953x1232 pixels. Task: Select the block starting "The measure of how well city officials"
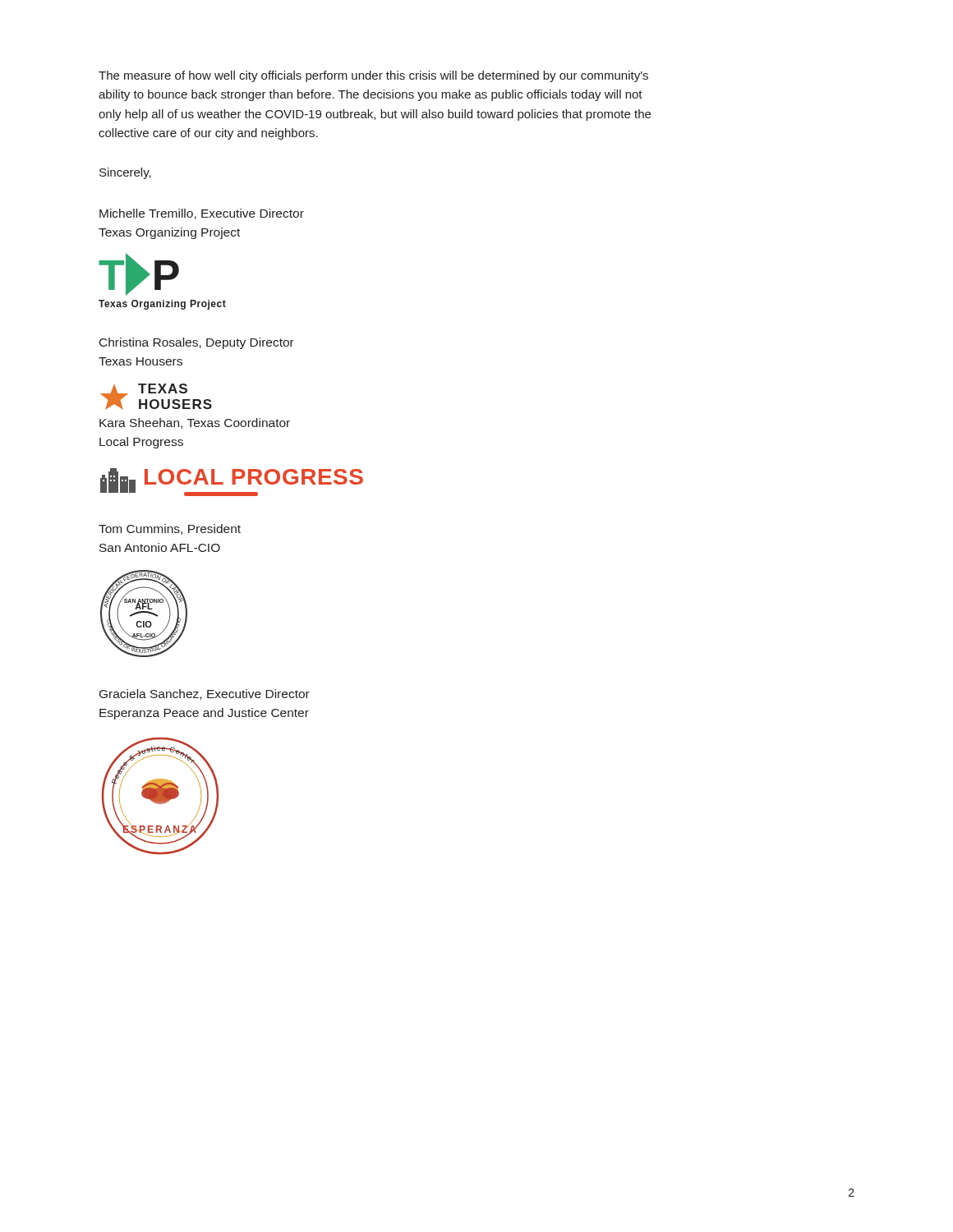click(375, 104)
